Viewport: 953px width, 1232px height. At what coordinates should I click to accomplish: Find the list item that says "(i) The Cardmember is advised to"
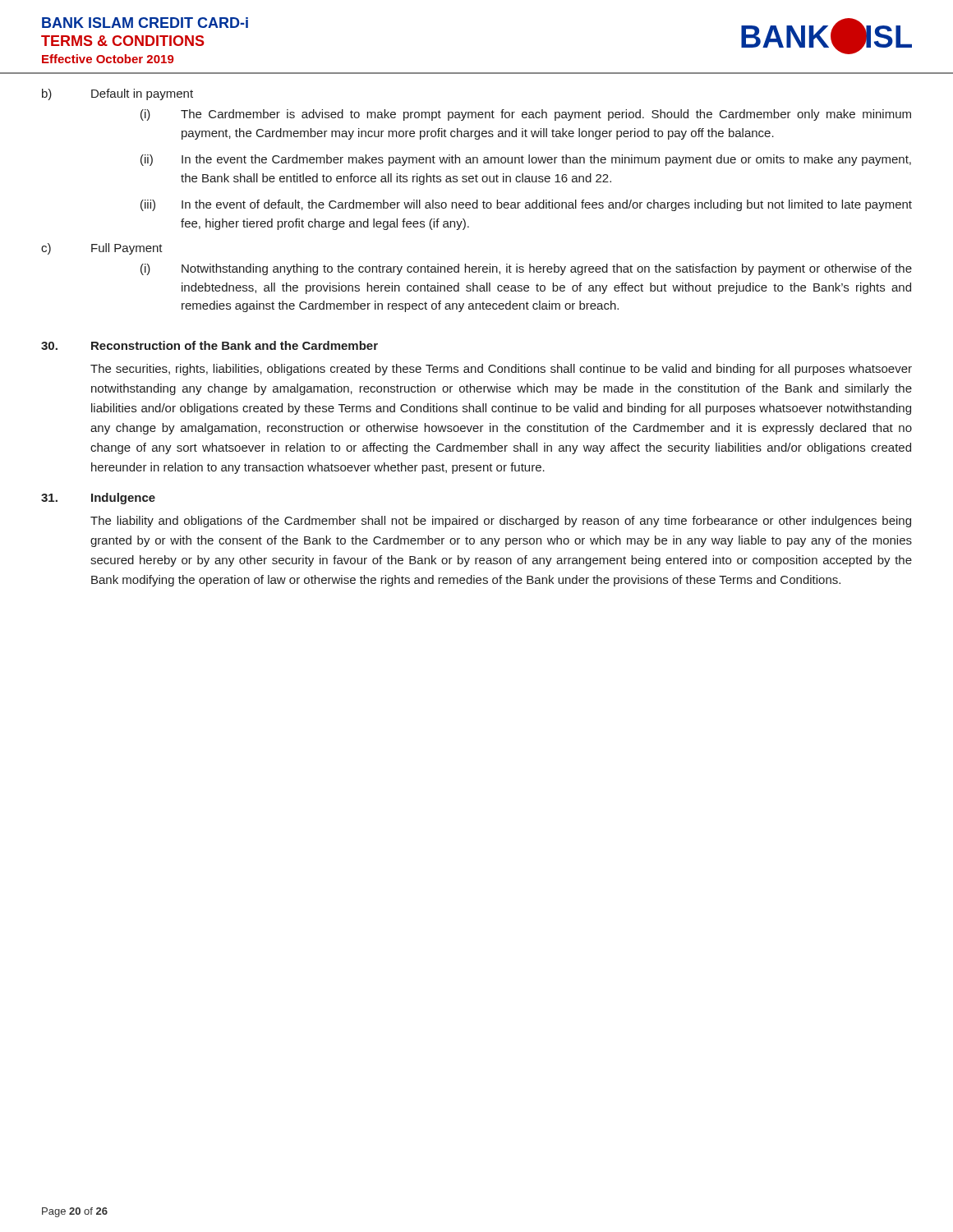click(x=526, y=124)
